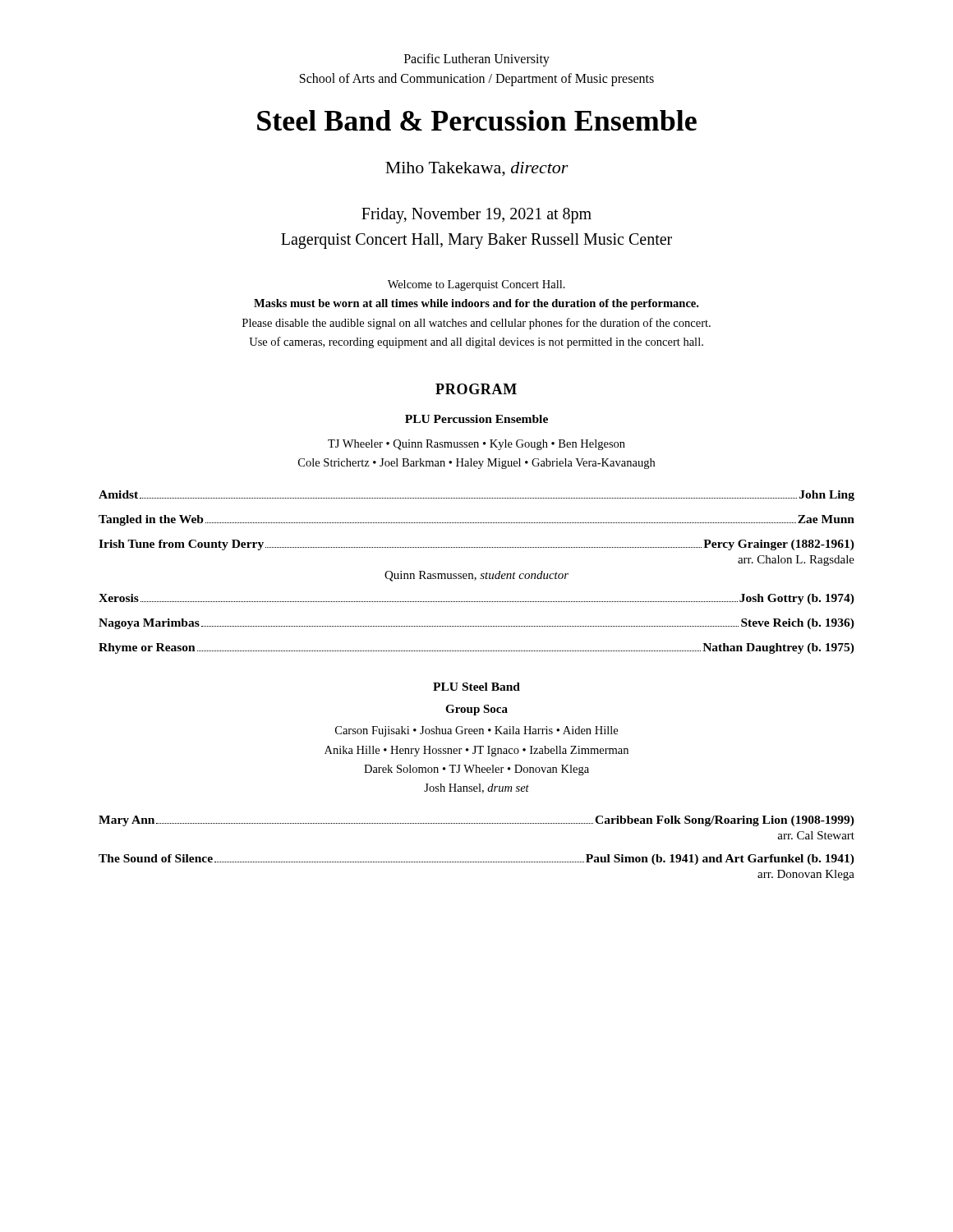Select the text block that reads "Rhyme or Reason Nathan"
953x1232 pixels.
click(476, 647)
